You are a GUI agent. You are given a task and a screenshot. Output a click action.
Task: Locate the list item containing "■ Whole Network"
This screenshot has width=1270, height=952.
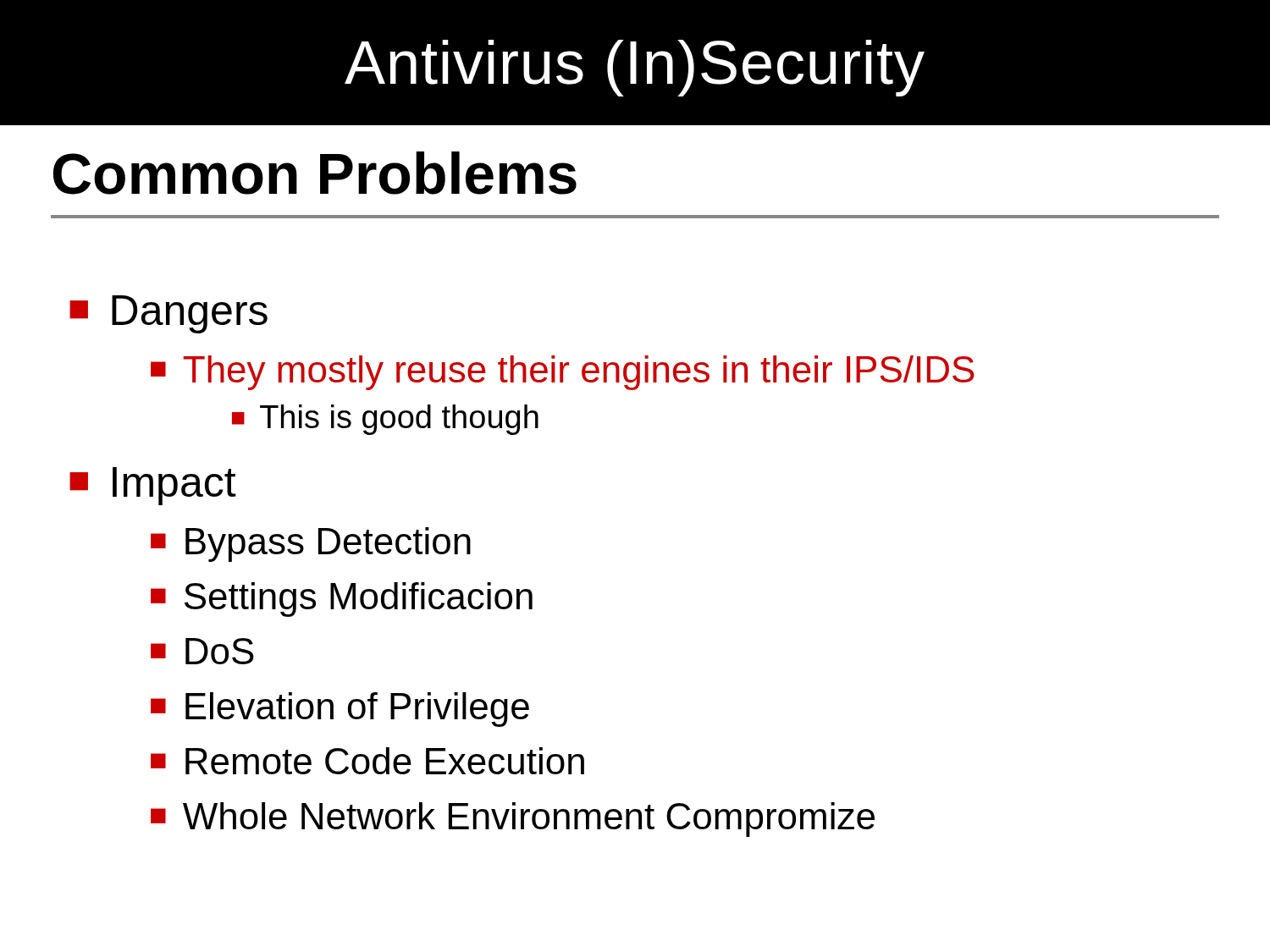pos(513,816)
